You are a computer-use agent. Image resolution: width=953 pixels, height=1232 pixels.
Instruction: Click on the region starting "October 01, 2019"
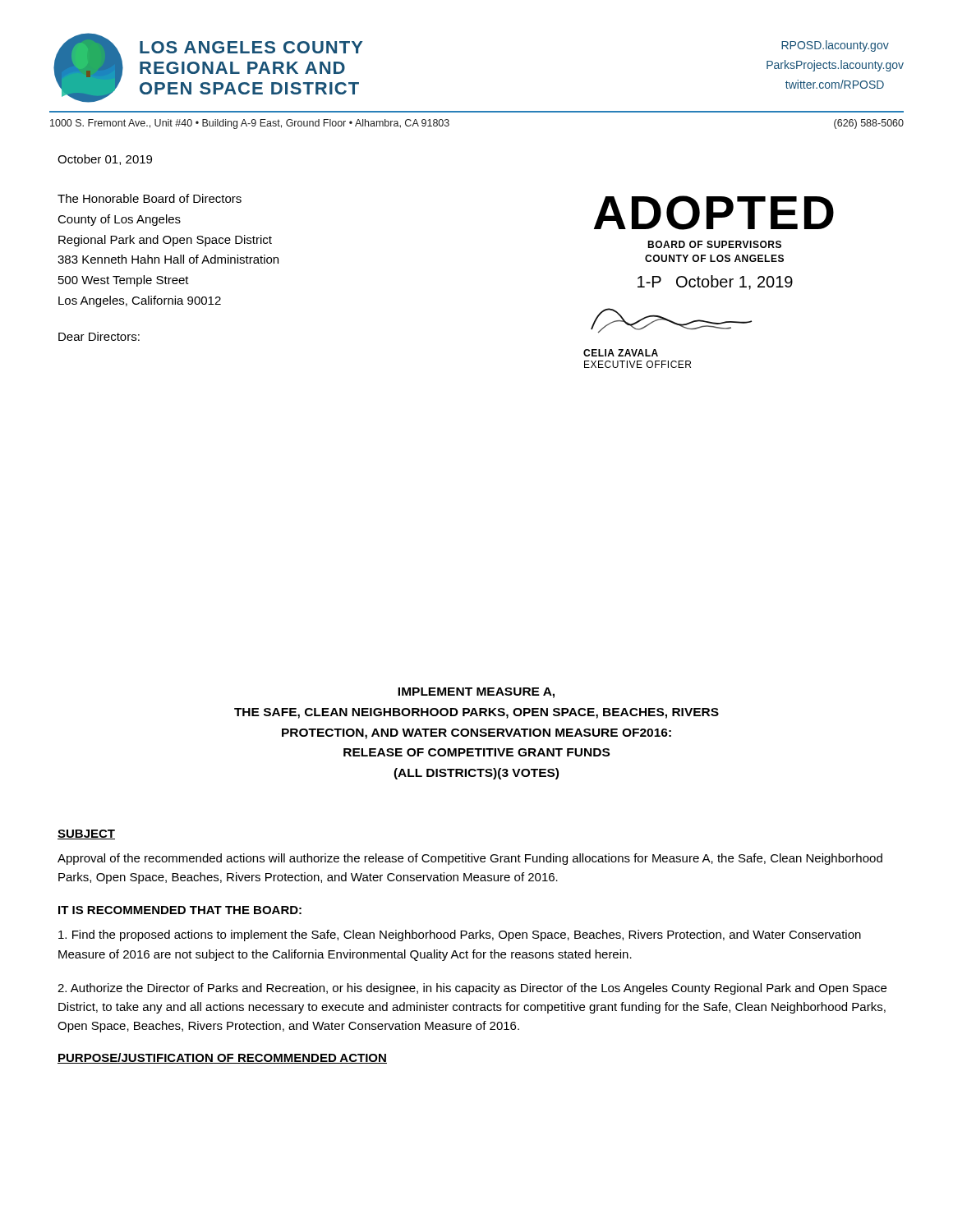coord(105,159)
